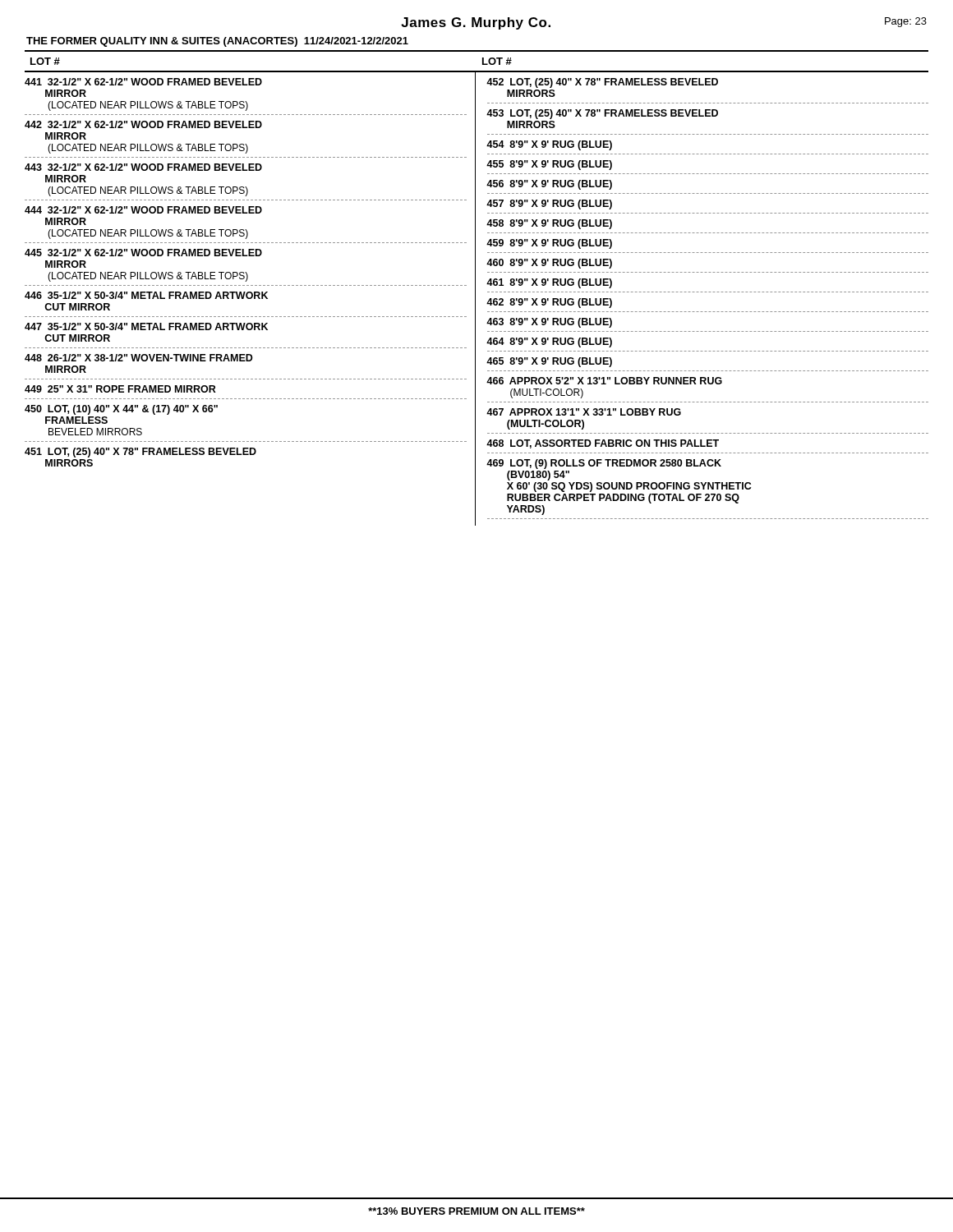Find the list item that says "455 8'9" X 9' RUG (BLUE)"

click(x=708, y=164)
